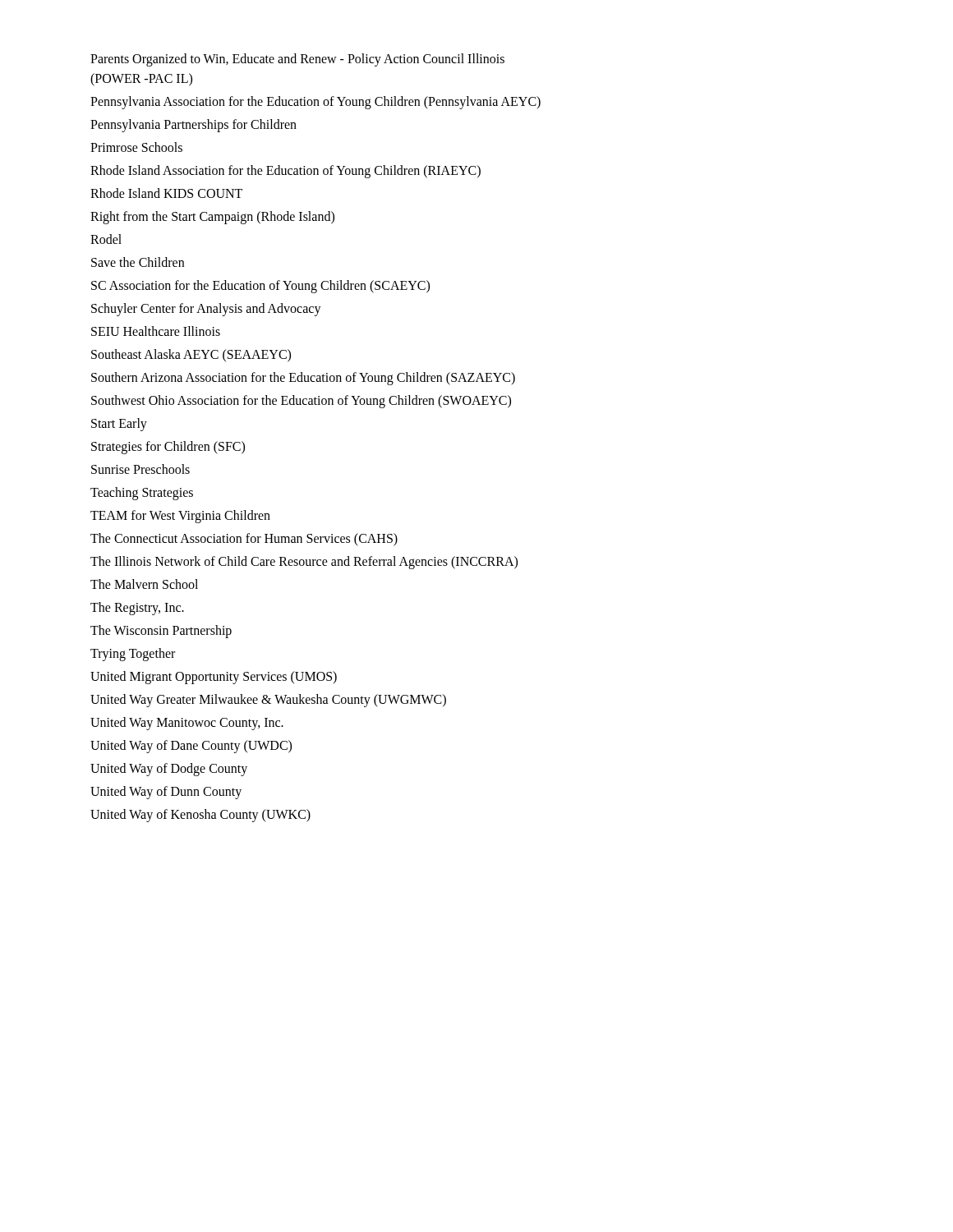Point to the block starting "Strategies for Children"
953x1232 pixels.
pyautogui.click(x=168, y=446)
